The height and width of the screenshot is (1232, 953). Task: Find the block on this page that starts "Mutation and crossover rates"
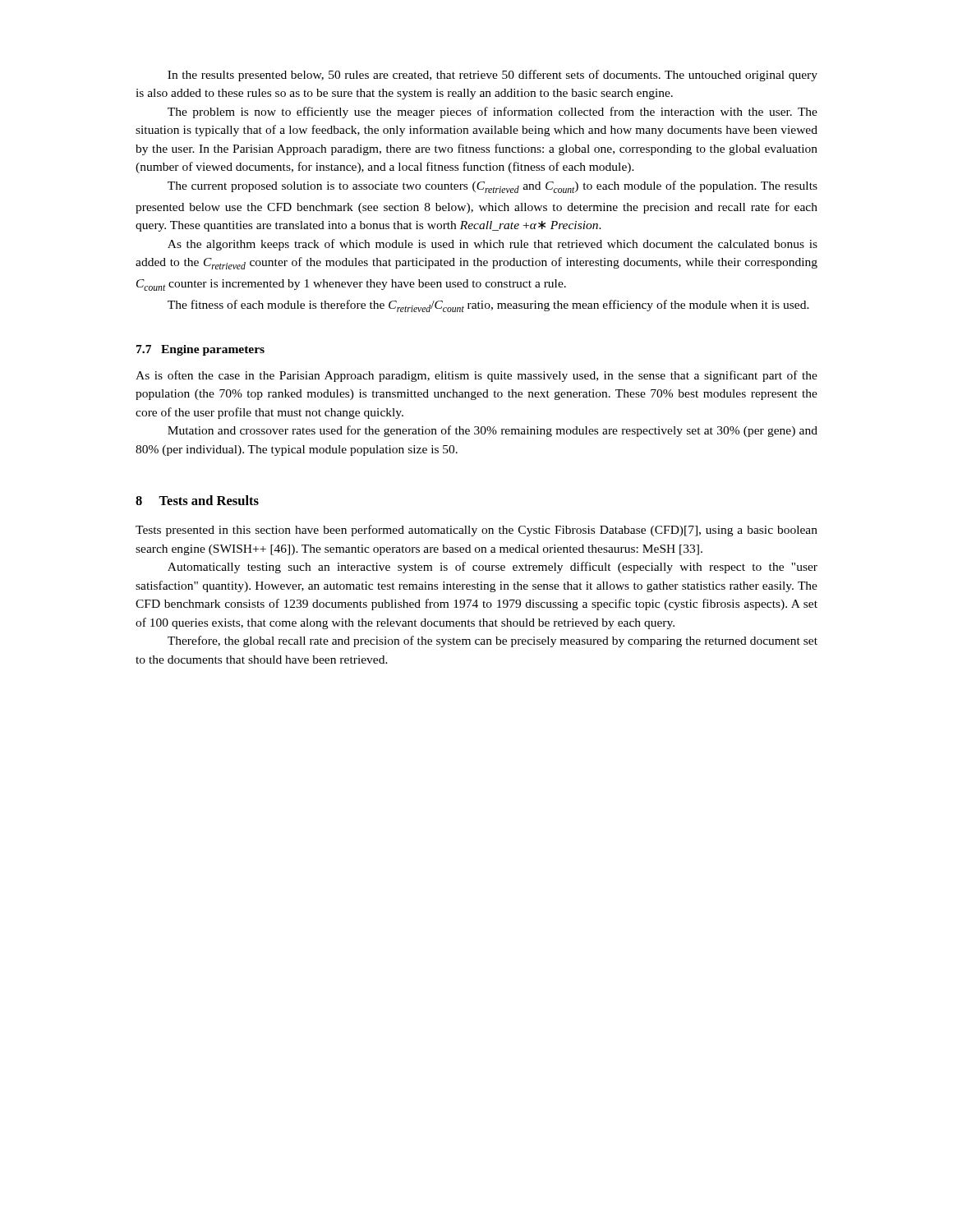[x=476, y=440]
